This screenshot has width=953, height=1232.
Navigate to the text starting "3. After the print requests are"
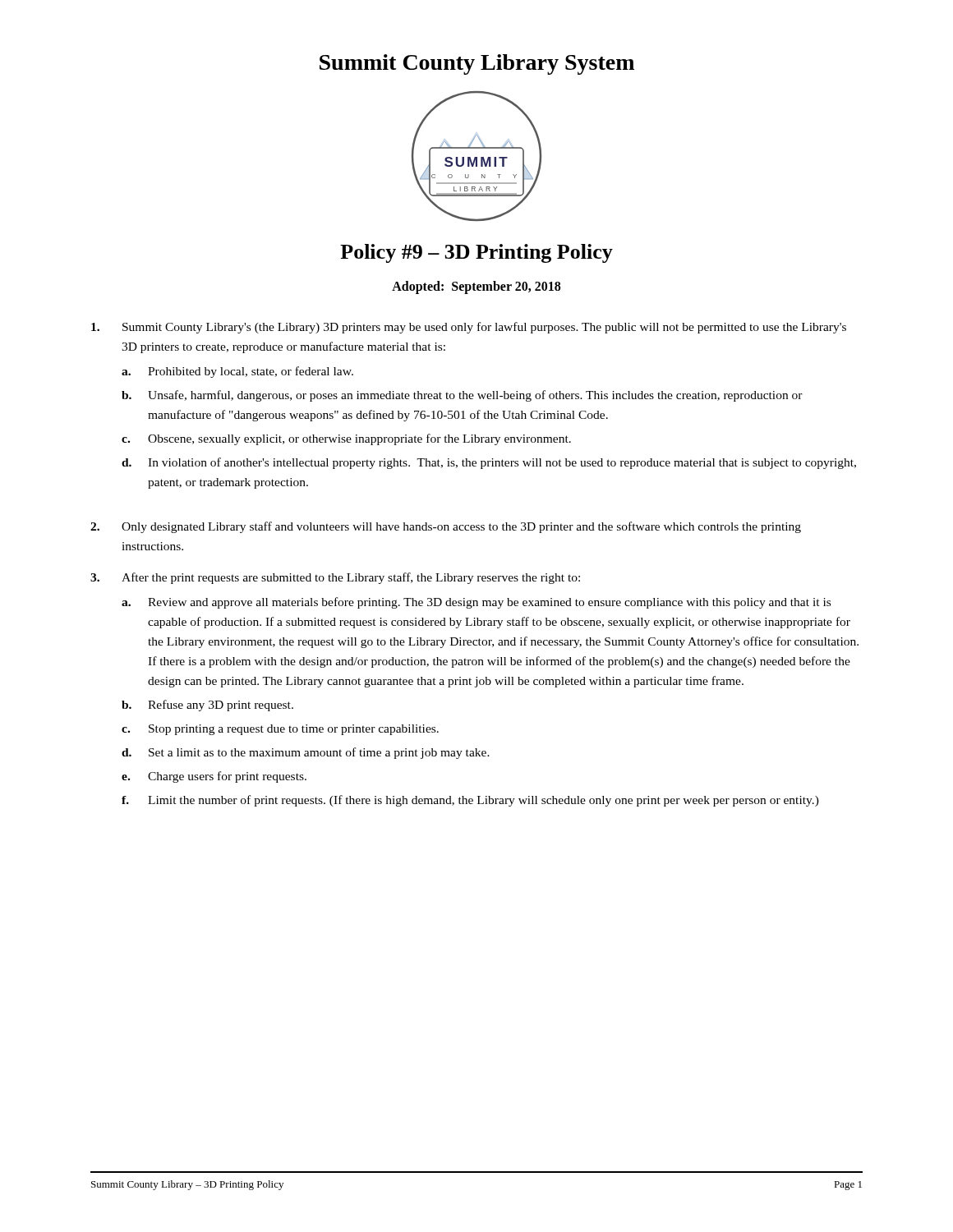pos(476,695)
